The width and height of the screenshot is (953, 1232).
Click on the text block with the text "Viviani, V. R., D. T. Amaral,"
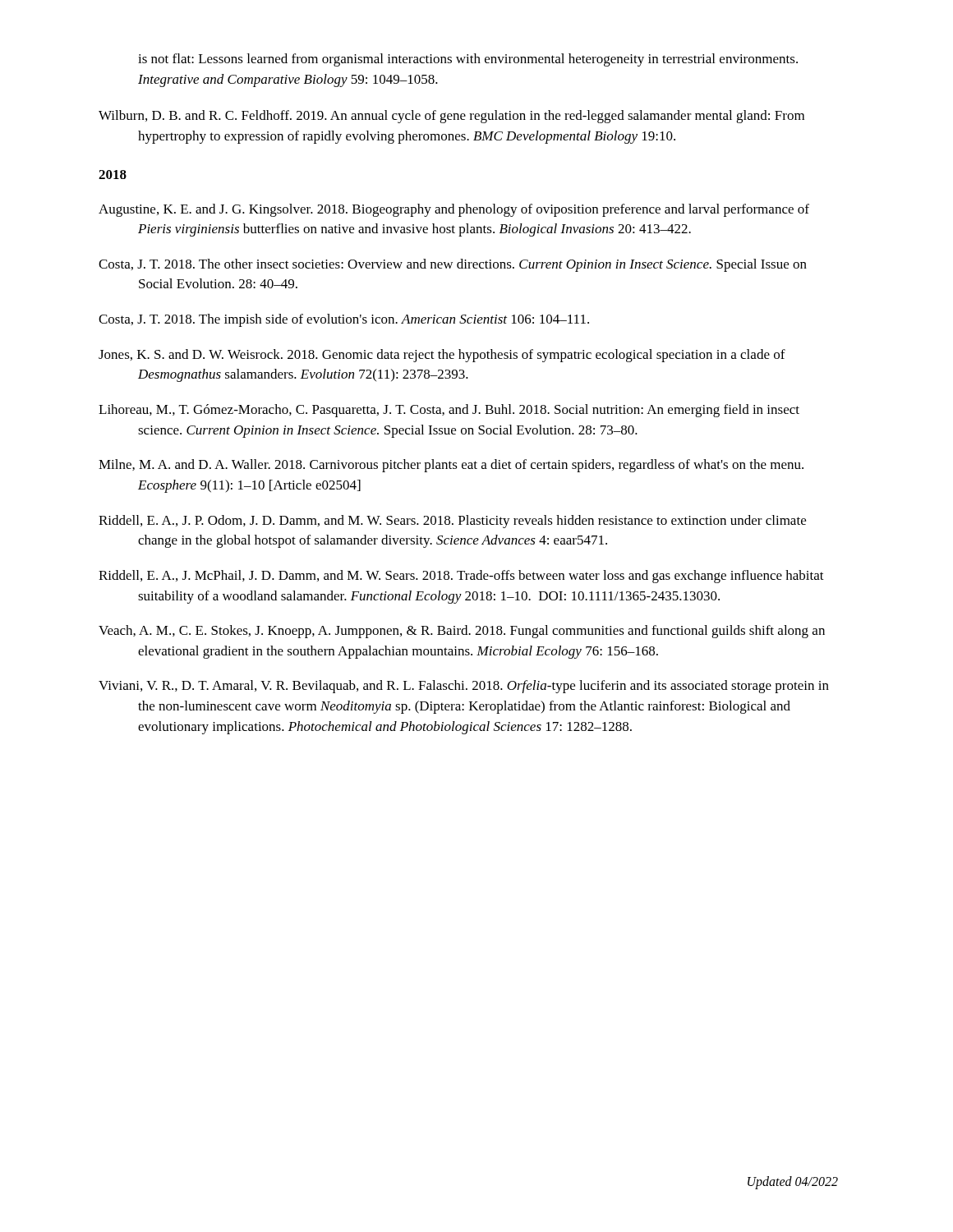tap(464, 706)
